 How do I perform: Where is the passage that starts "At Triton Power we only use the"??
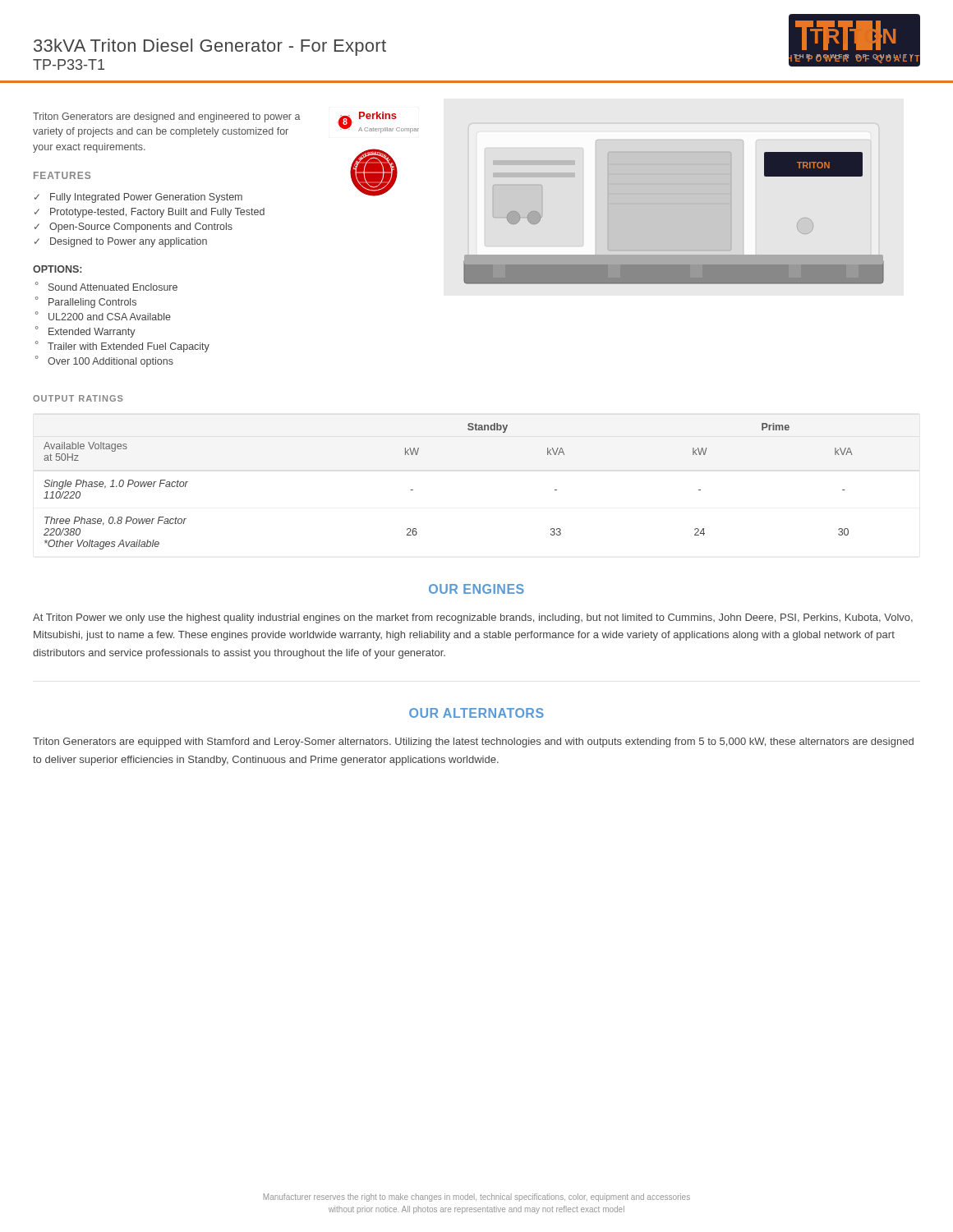[473, 635]
